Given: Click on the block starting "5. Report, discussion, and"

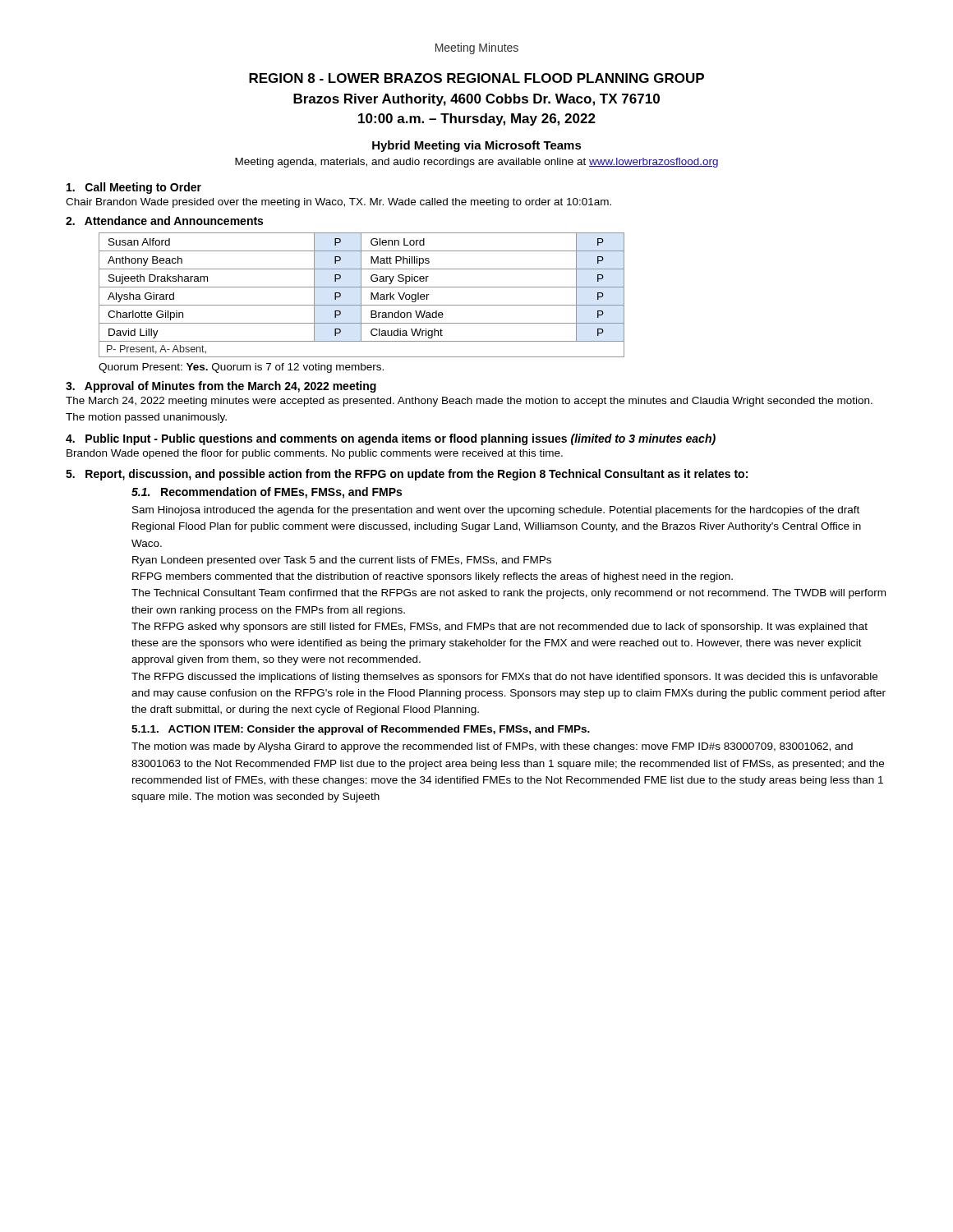Looking at the screenshot, I should [x=407, y=474].
